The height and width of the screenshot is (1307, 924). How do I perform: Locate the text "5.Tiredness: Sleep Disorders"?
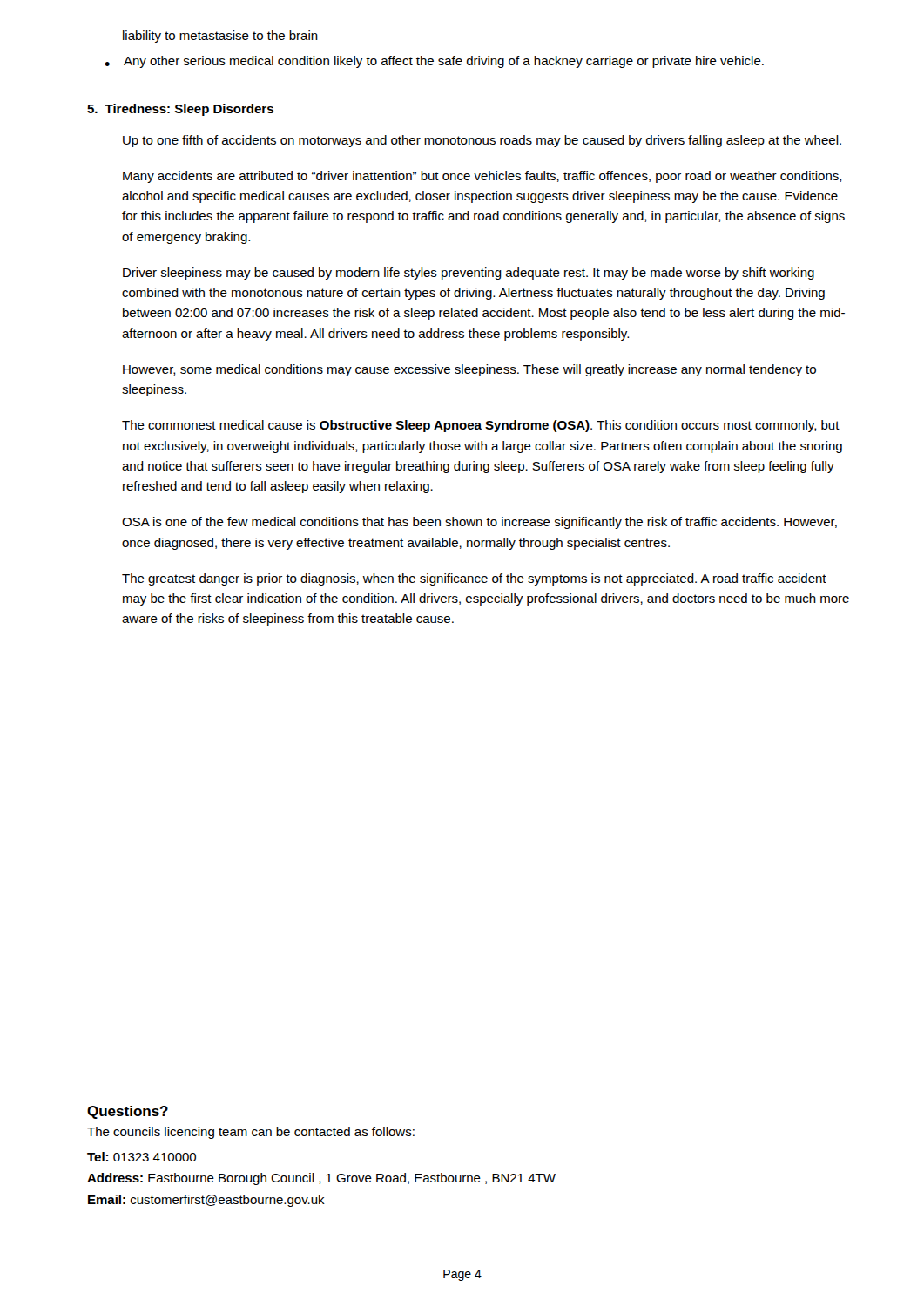click(x=181, y=108)
